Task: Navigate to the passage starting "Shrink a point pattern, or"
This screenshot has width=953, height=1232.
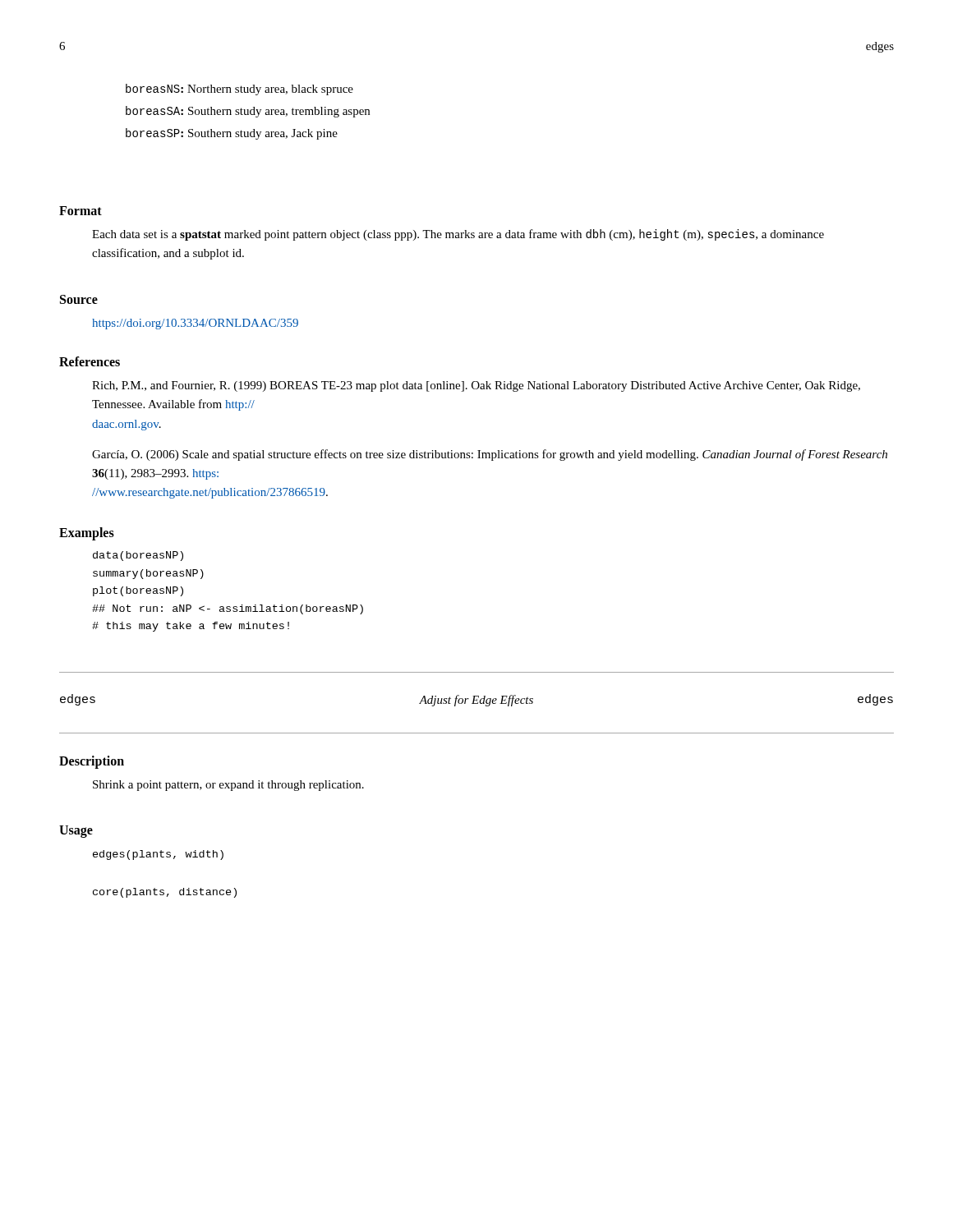Action: 228,784
